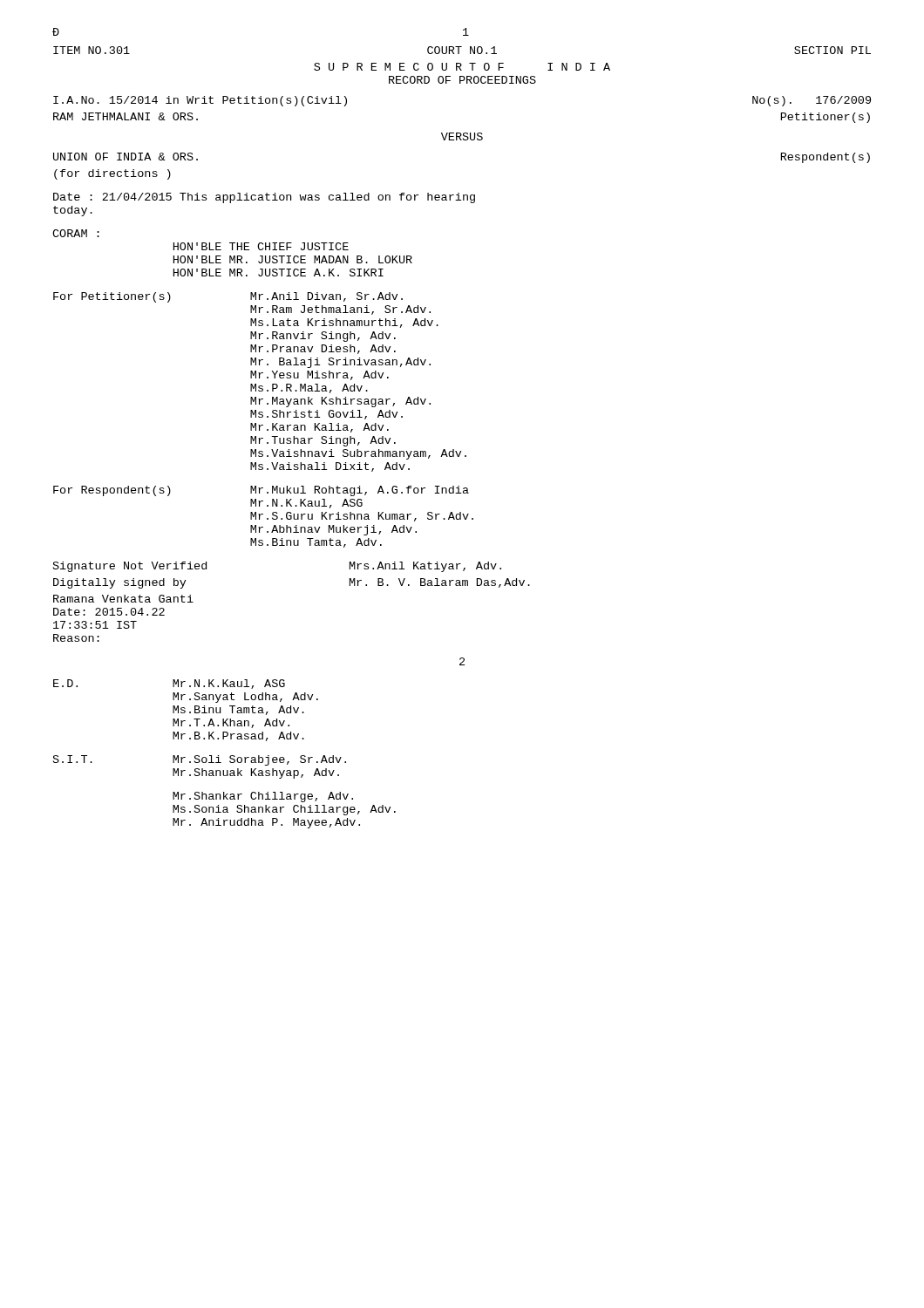The image size is (924, 1308).
Task: Locate the text block that reads "Mr.Shankar Chillarge, Adv."
Action: coord(225,810)
